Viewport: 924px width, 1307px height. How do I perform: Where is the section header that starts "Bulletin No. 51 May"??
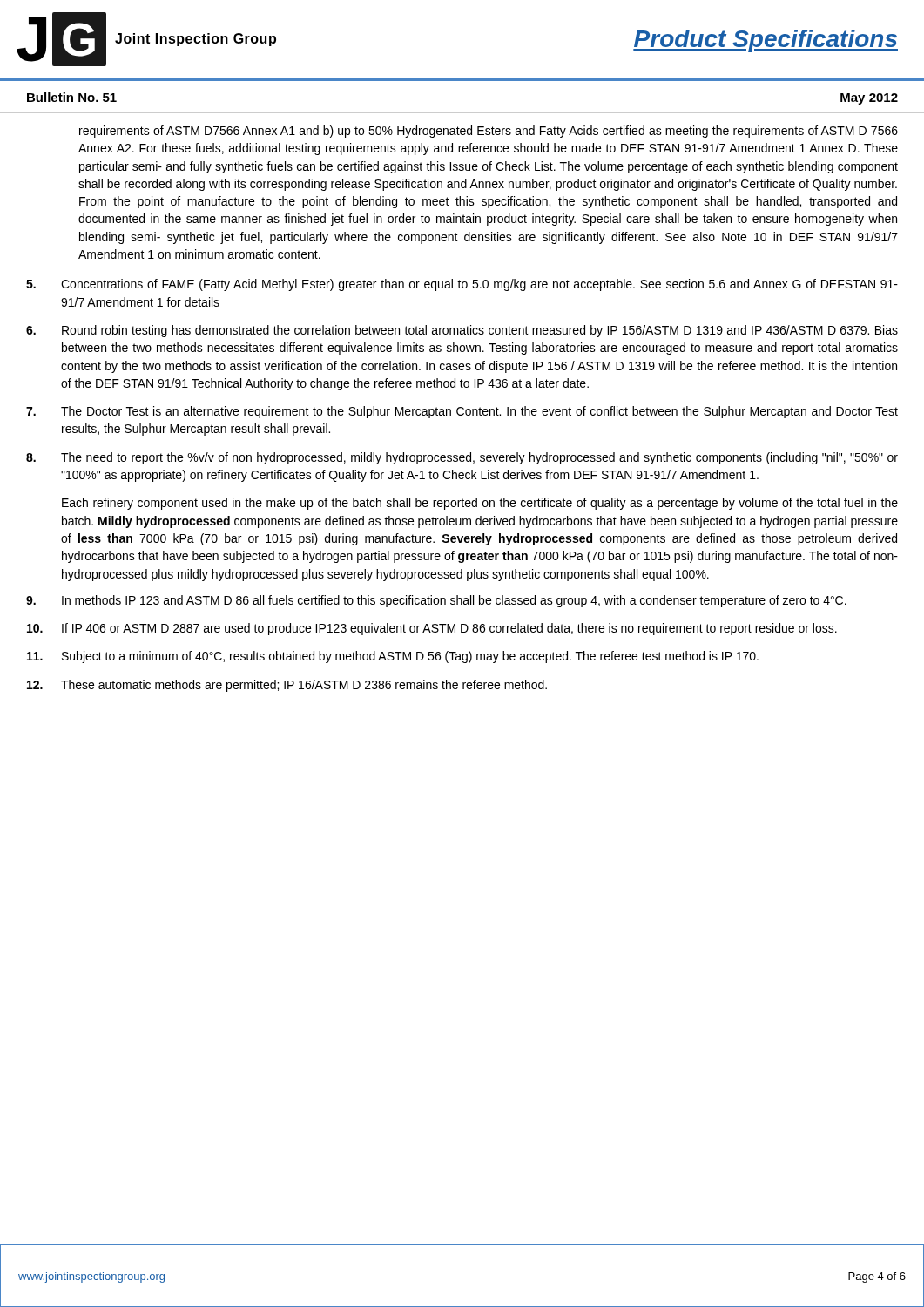click(x=68, y=98)
